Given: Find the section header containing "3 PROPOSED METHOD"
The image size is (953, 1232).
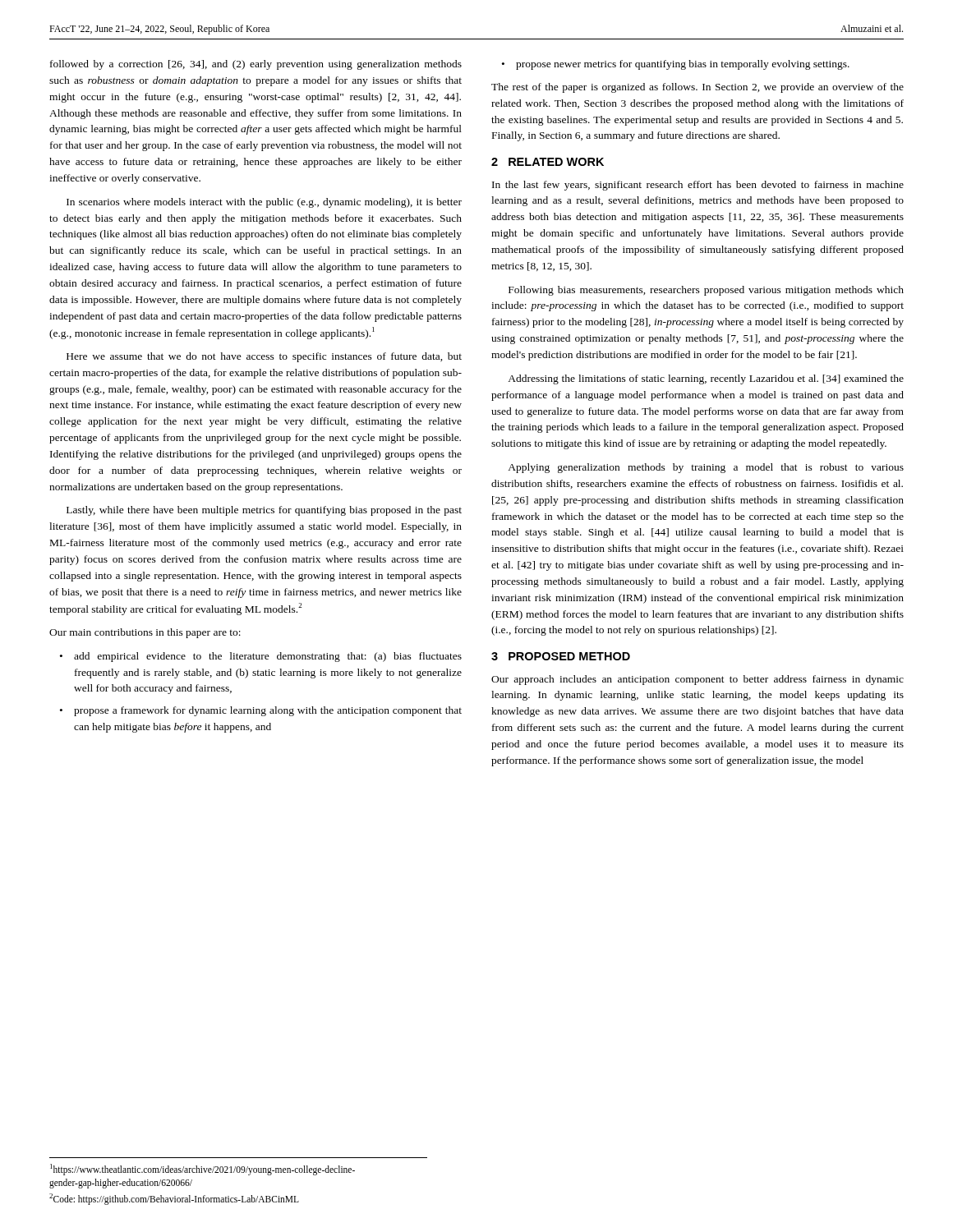Looking at the screenshot, I should 561,656.
